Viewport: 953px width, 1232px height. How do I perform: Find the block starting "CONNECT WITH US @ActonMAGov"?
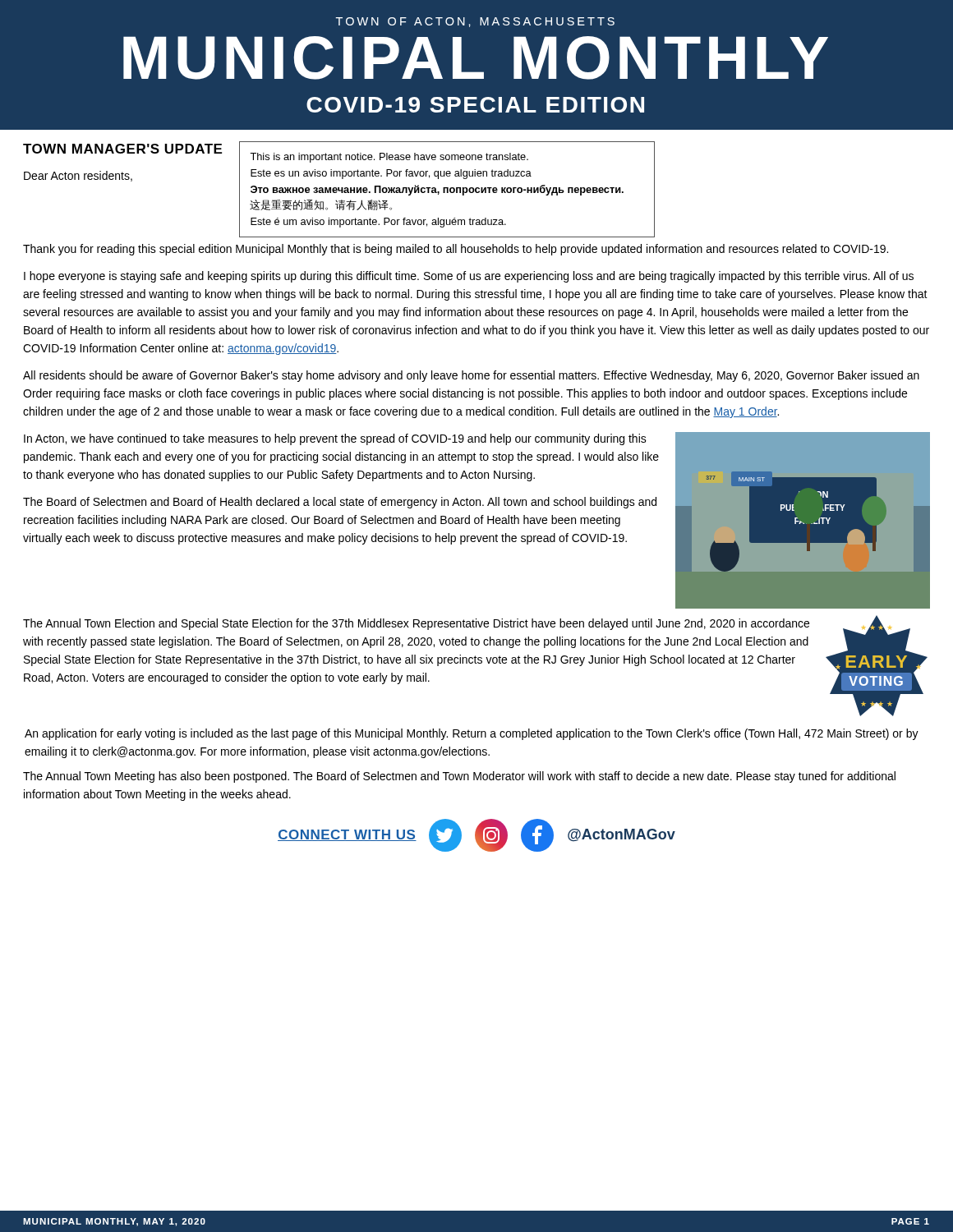click(476, 835)
